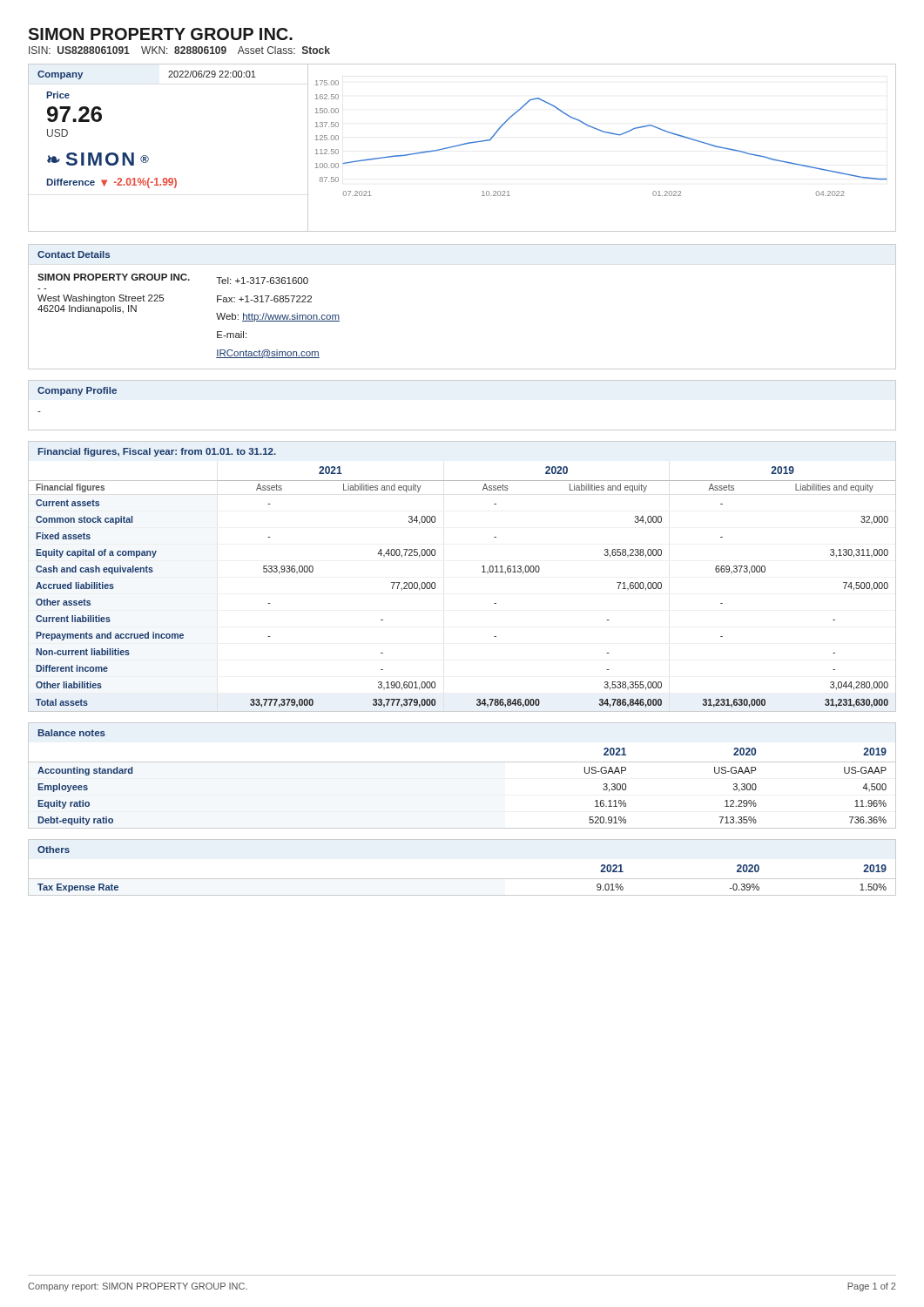Locate the section header with the text "Balance notes"
Screen dimensions: 1307x924
click(71, 733)
